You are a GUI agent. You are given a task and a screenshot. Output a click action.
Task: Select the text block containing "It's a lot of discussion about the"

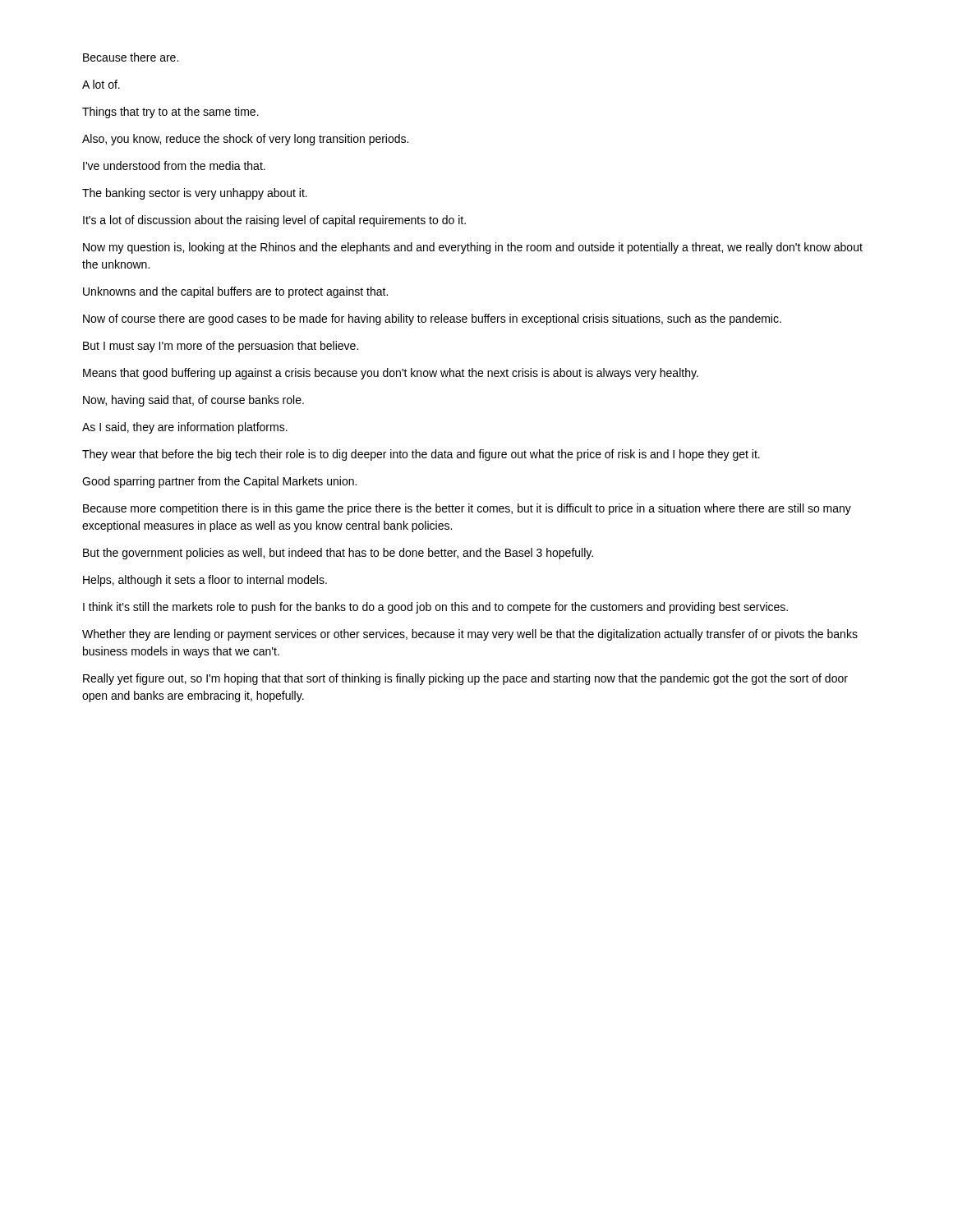pos(274,220)
